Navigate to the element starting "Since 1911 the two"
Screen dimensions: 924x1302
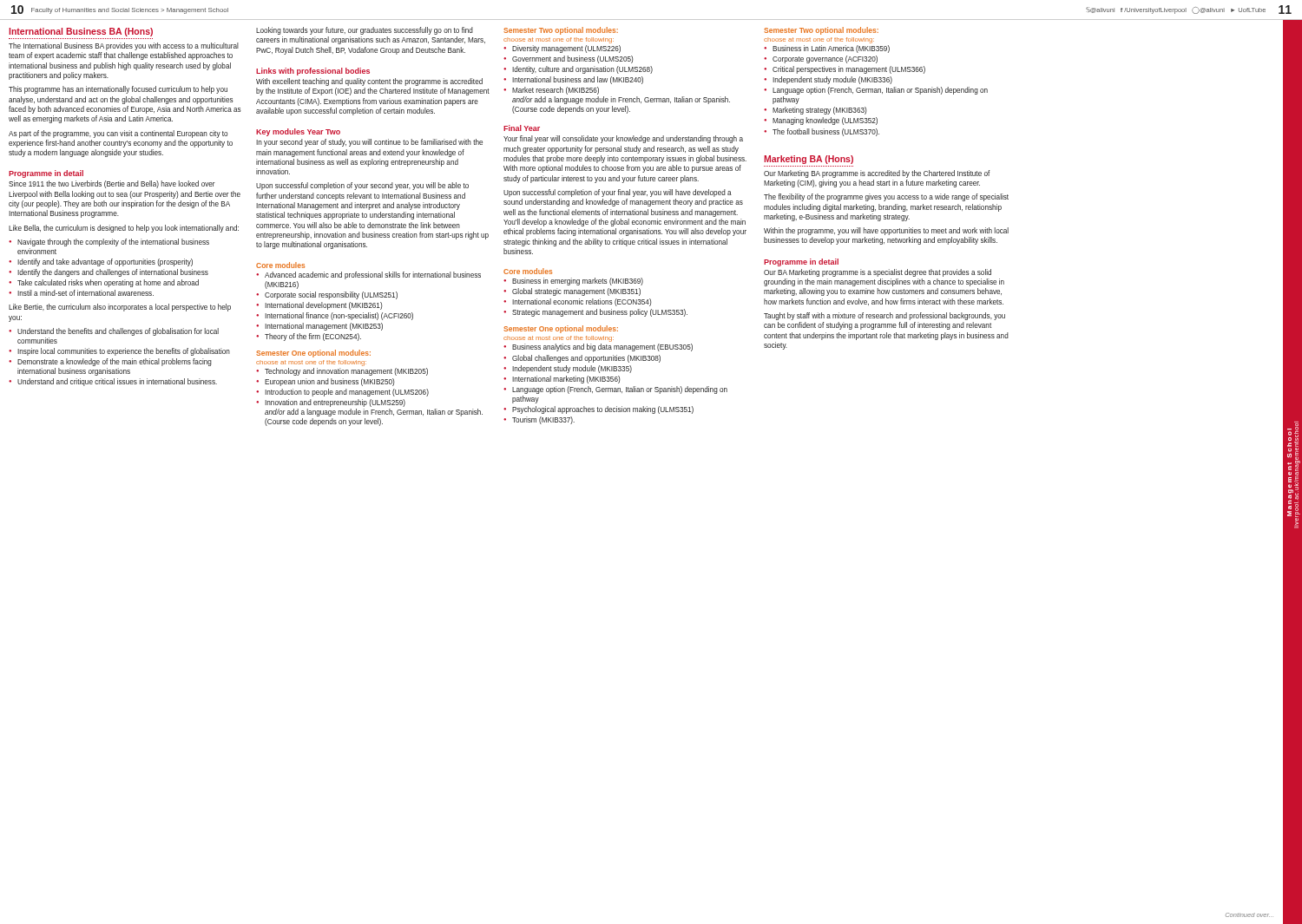(125, 199)
